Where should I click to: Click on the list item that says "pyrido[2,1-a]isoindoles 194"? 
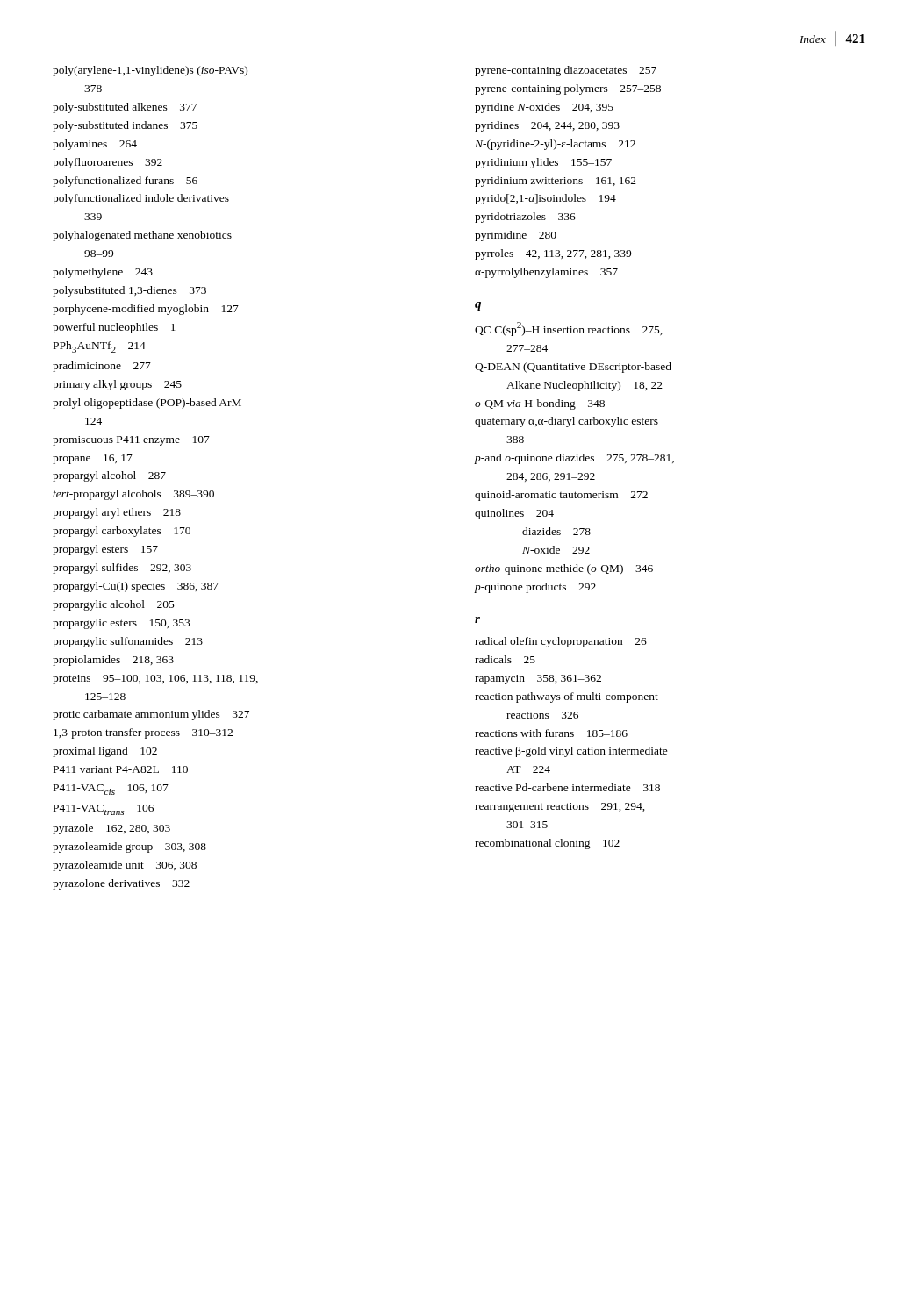click(x=545, y=198)
